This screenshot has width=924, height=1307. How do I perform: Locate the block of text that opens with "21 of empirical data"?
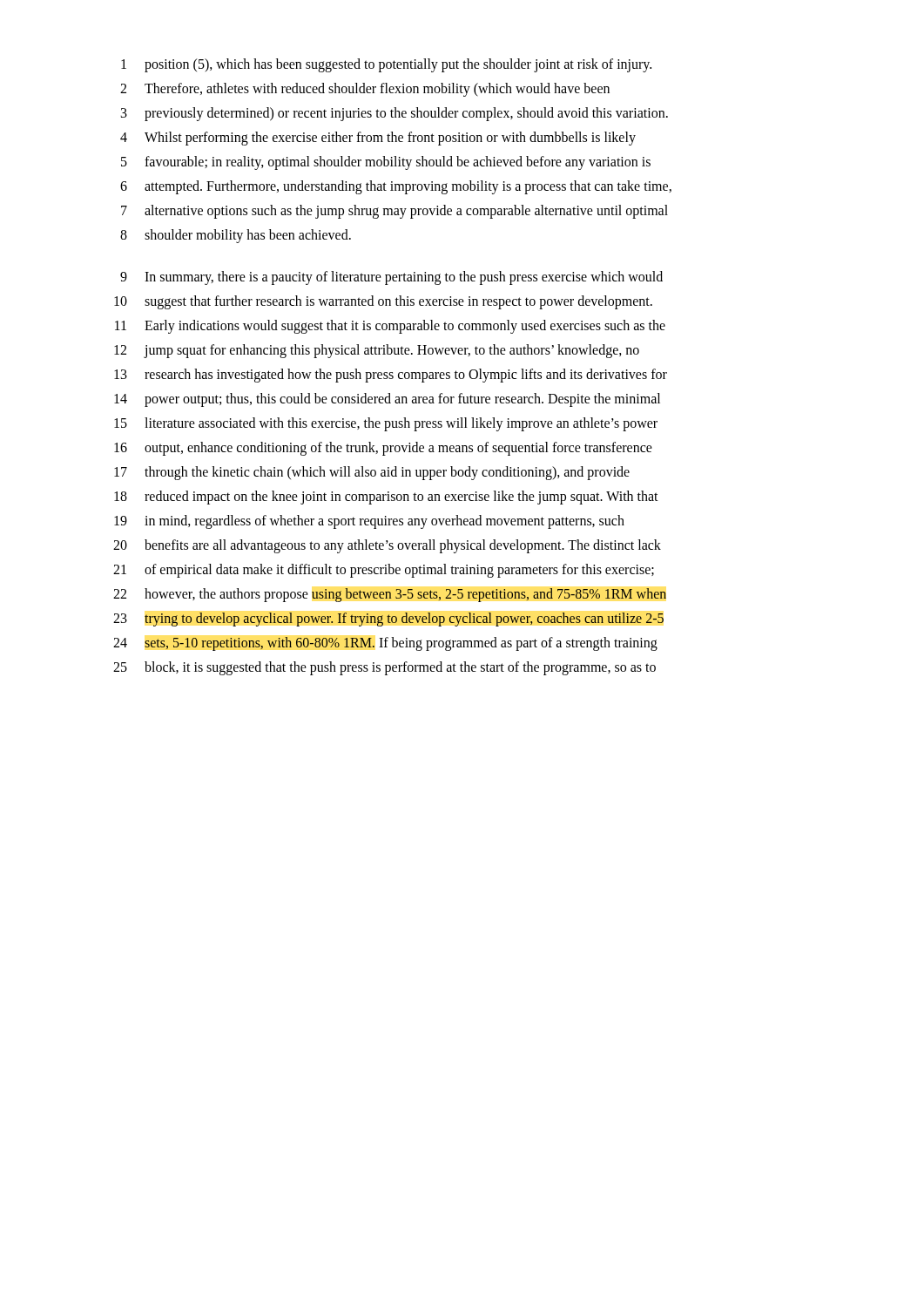point(474,570)
